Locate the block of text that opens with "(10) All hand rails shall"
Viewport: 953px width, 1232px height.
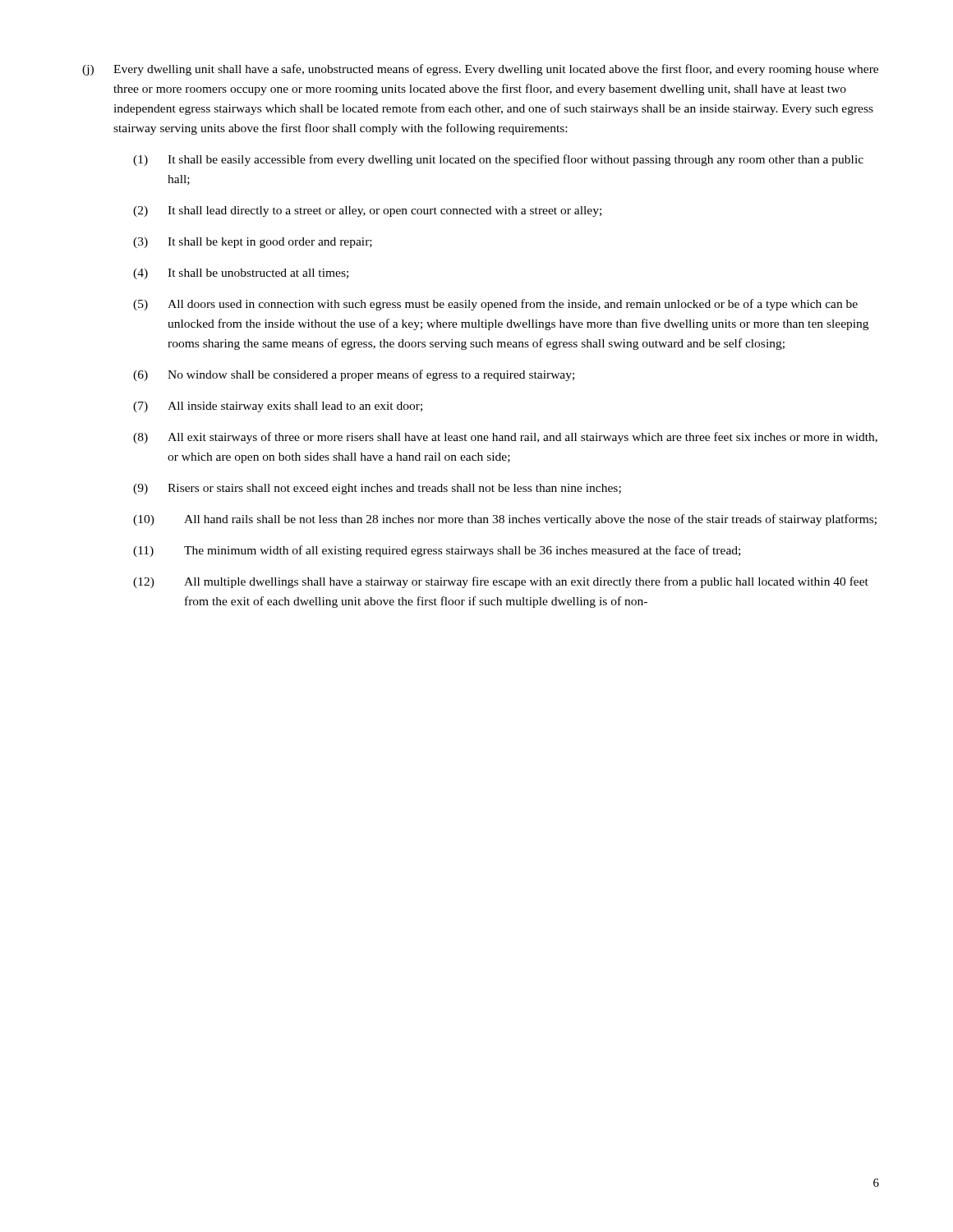[506, 519]
